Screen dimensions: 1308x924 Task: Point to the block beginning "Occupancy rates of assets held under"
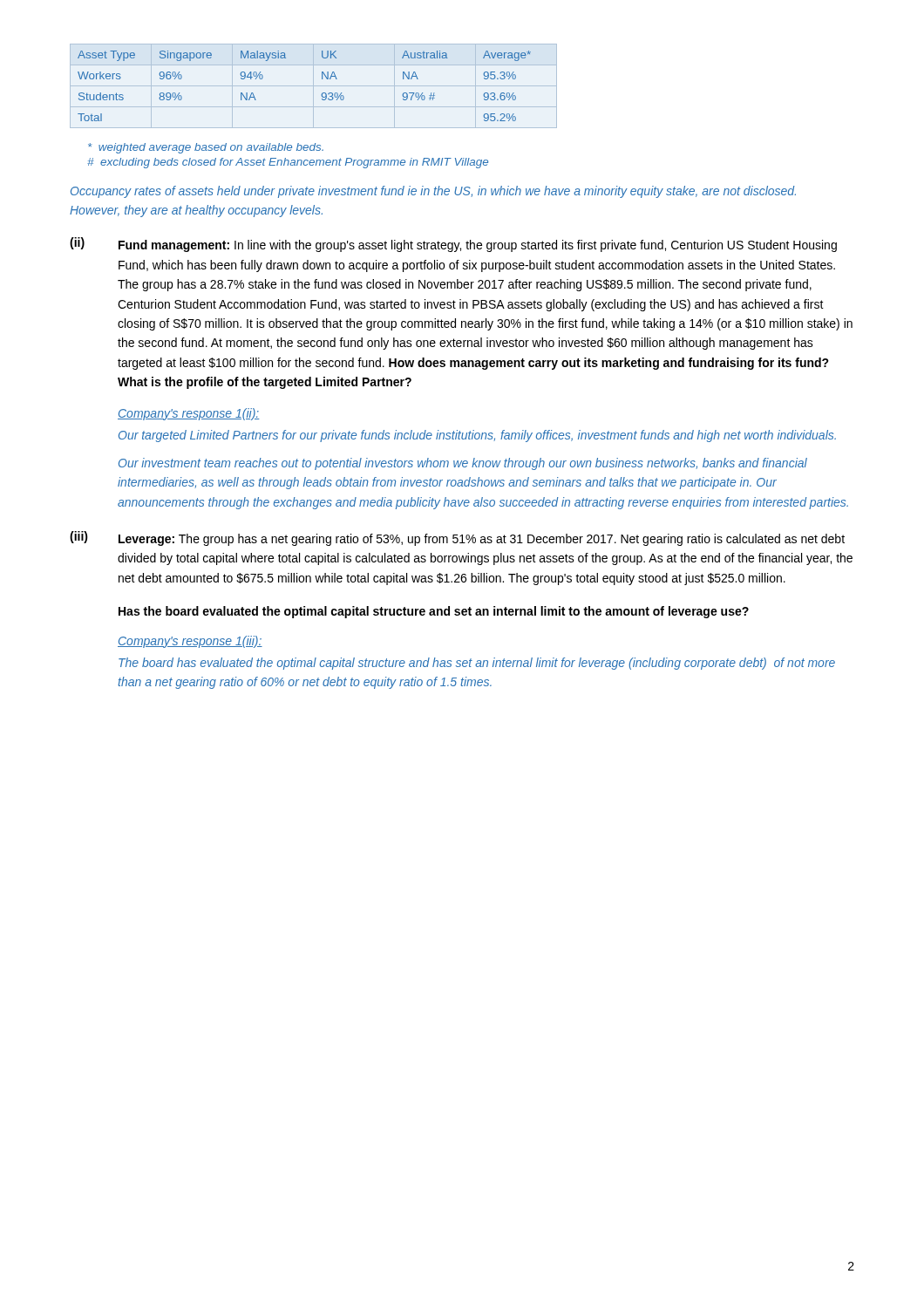click(435, 200)
